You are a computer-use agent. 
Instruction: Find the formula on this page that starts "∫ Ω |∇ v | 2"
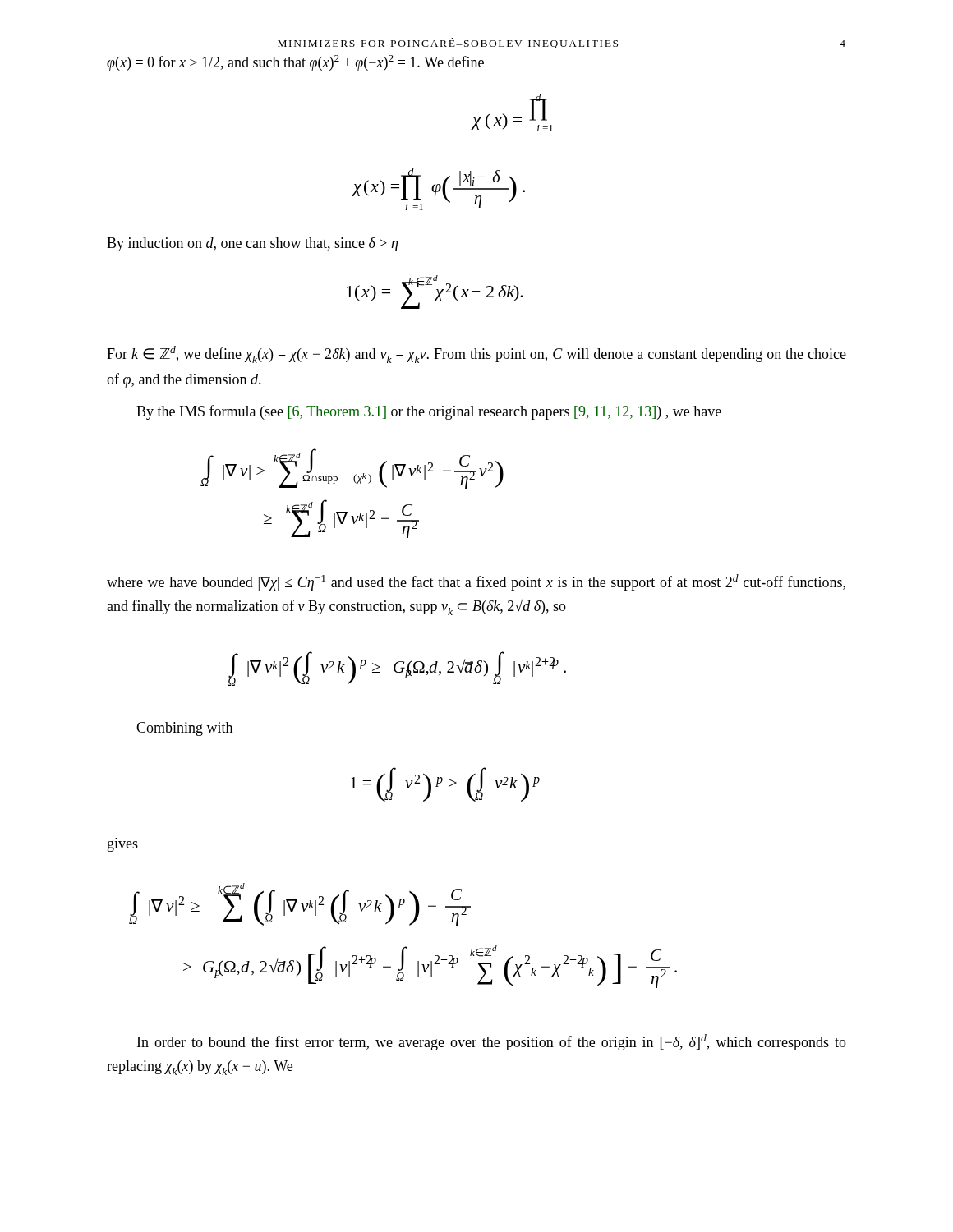tap(476, 934)
